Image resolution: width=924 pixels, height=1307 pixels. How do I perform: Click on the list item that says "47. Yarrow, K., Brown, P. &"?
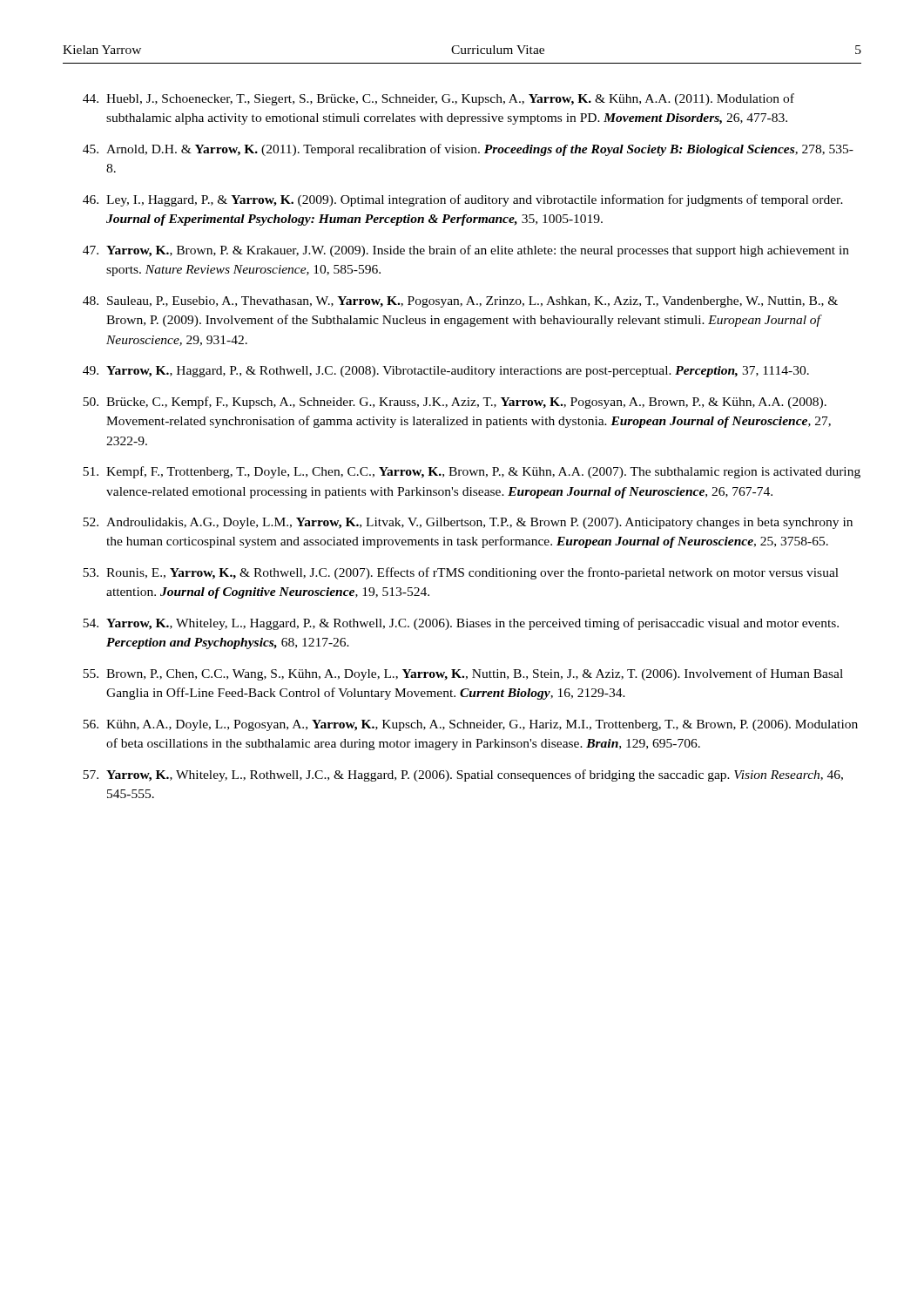click(x=462, y=260)
